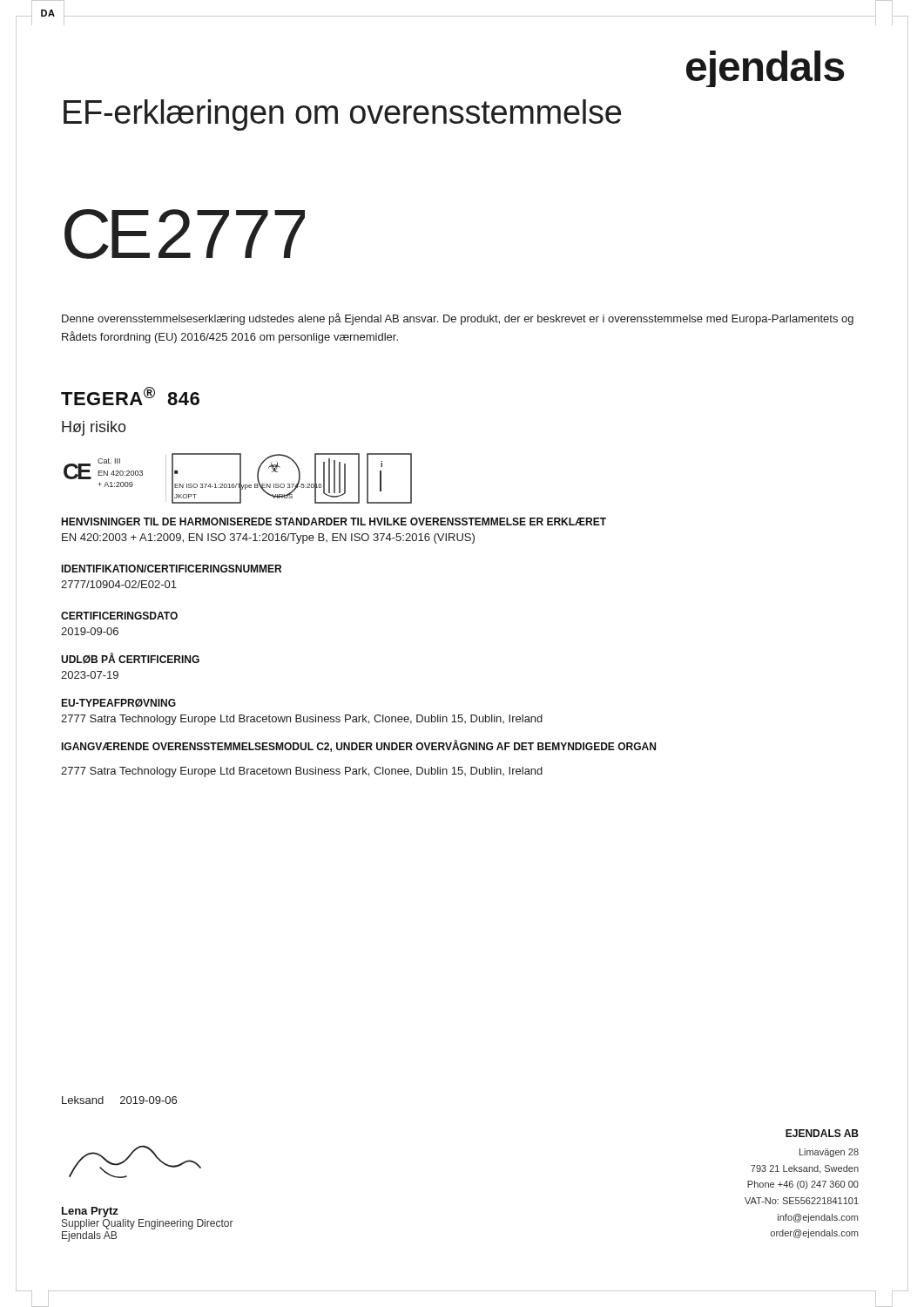924x1307 pixels.
Task: Locate the block of text that opens with "IGANGVÆRENDE OVERENSSTEMMELSESMODUL C2, UNDER UNDER OVERVÅGNING"
Action: pos(462,759)
